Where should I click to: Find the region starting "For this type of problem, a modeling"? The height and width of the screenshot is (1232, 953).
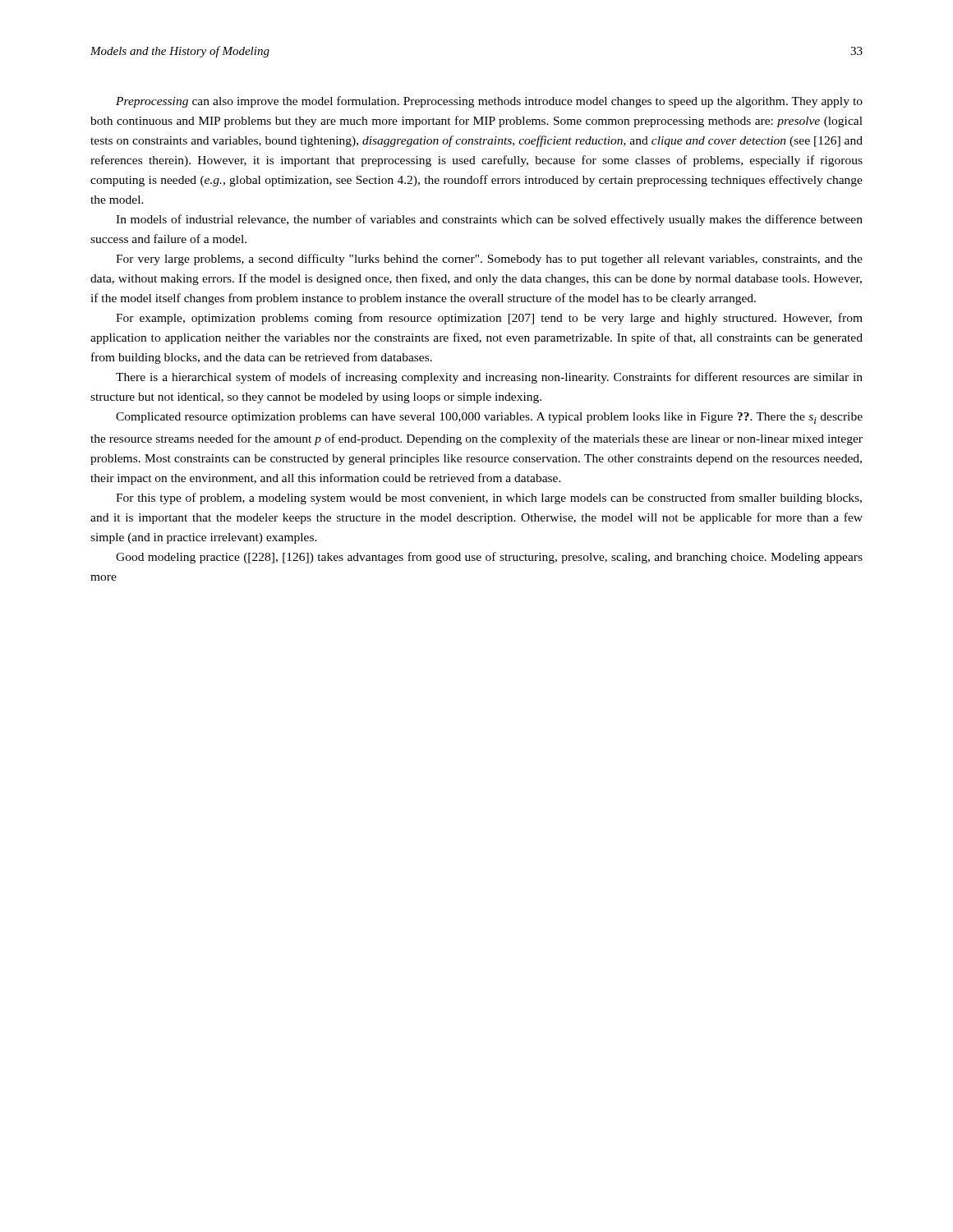pos(476,518)
